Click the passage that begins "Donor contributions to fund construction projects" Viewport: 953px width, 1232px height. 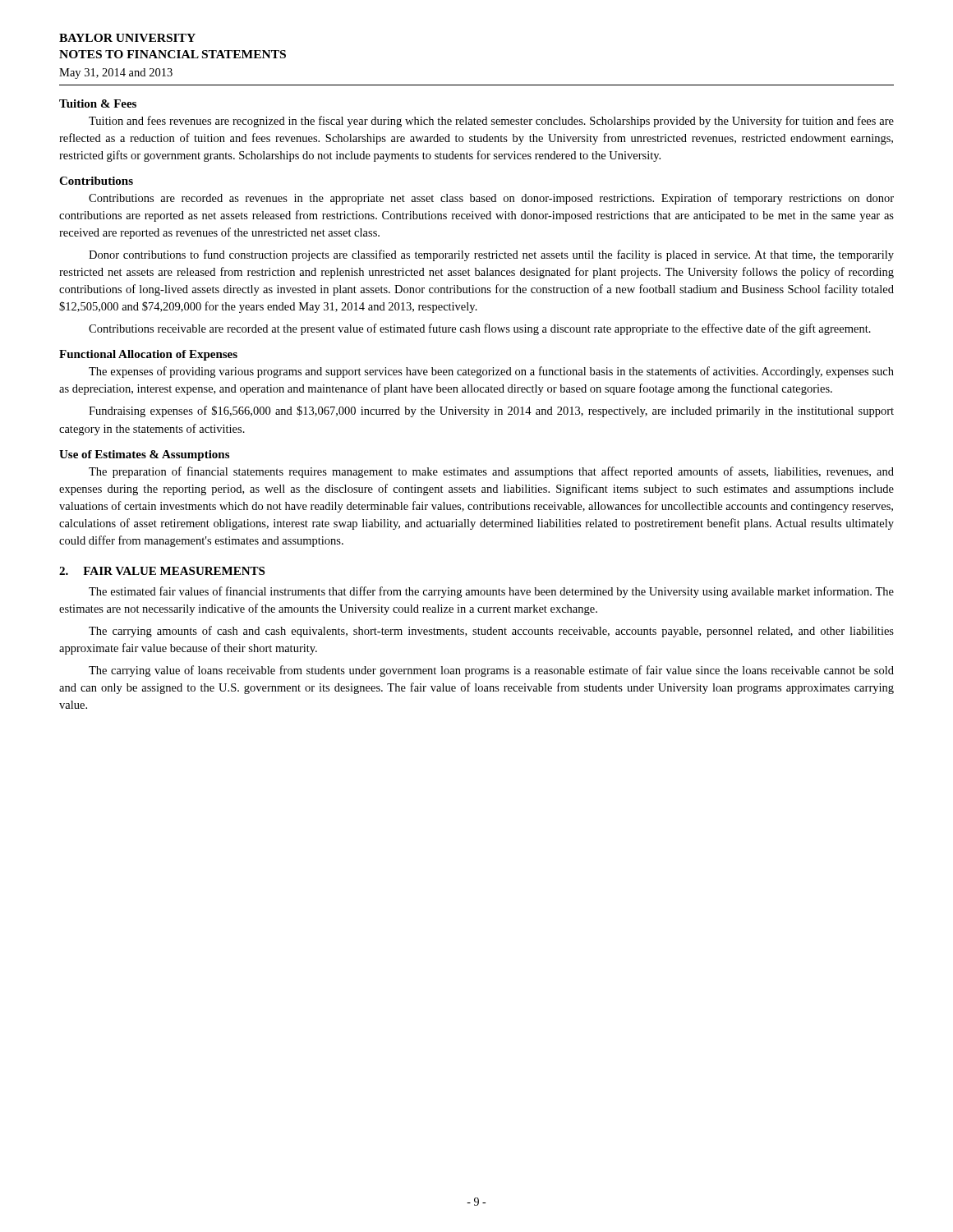(x=476, y=281)
